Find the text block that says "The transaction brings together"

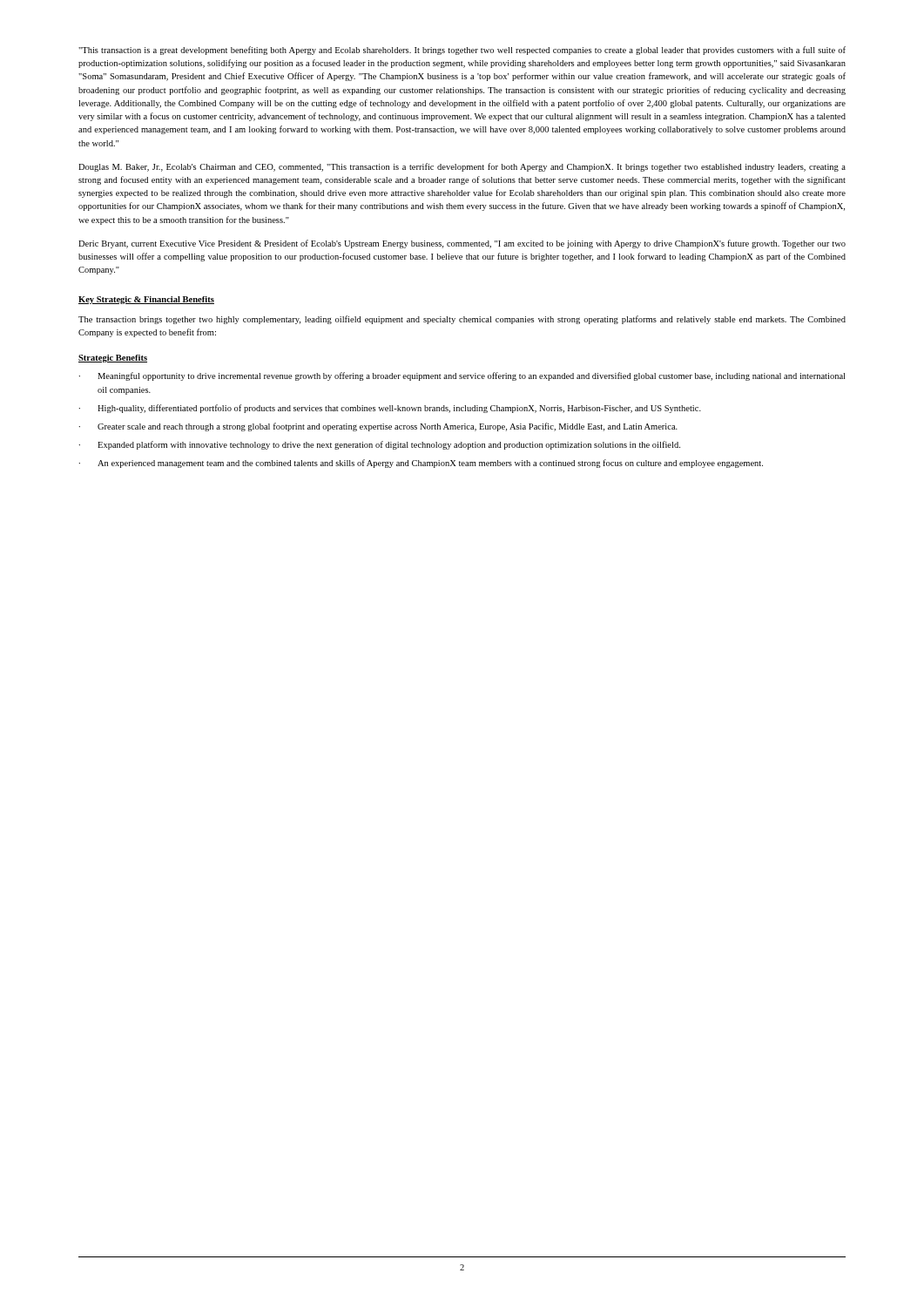[x=462, y=326]
